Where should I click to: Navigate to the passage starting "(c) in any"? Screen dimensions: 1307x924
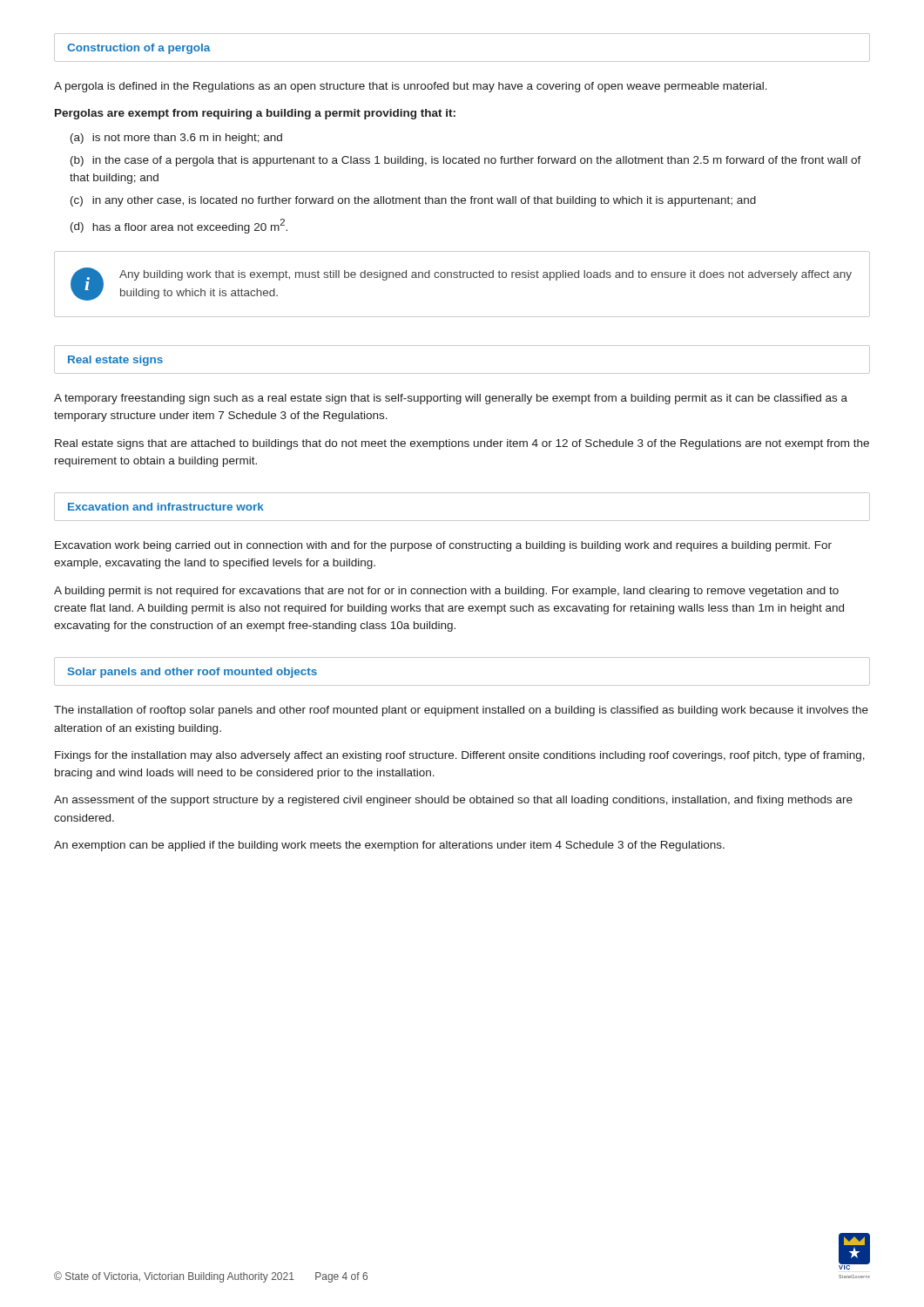[413, 201]
